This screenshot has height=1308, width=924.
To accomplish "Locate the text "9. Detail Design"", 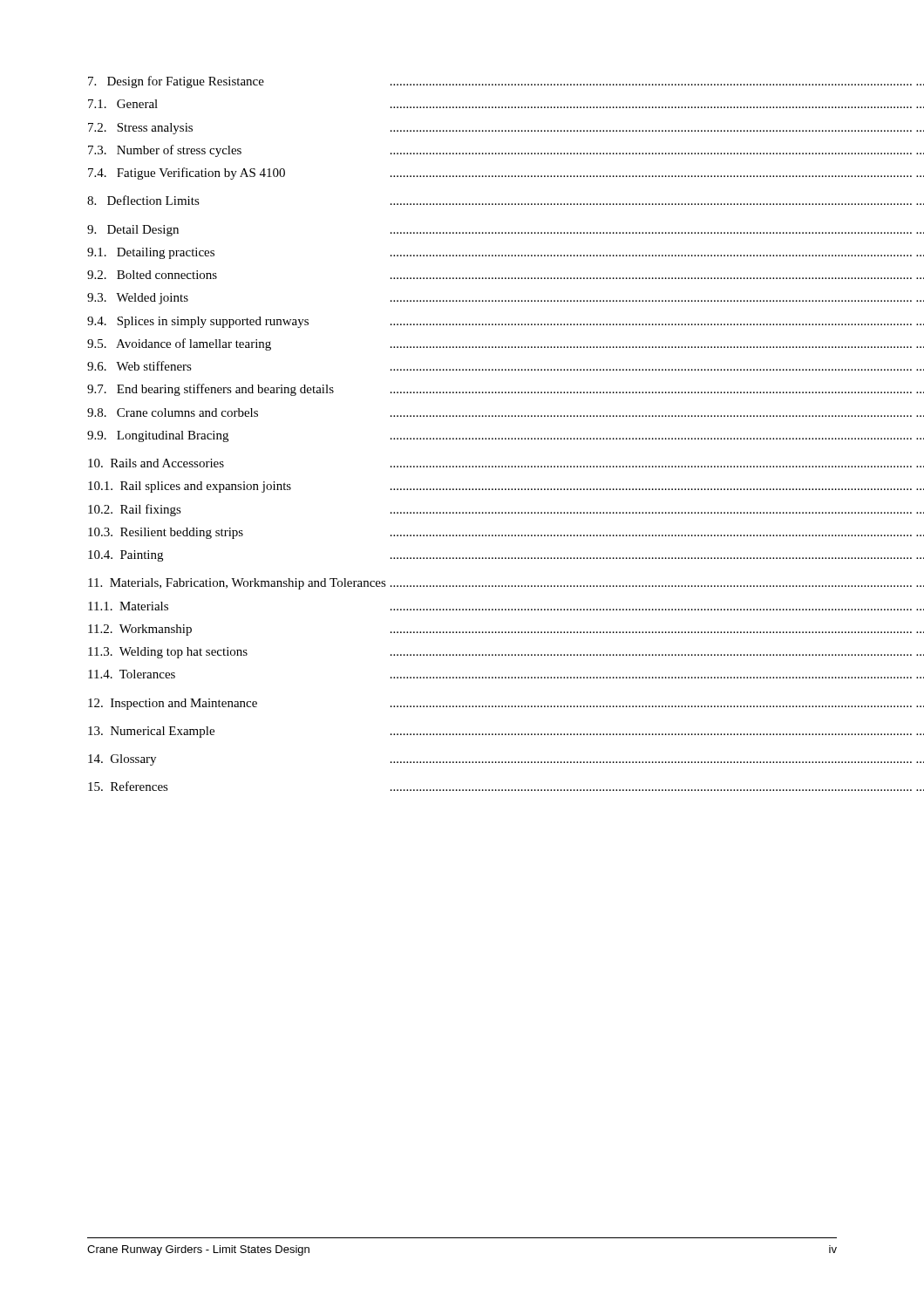I will coord(506,226).
